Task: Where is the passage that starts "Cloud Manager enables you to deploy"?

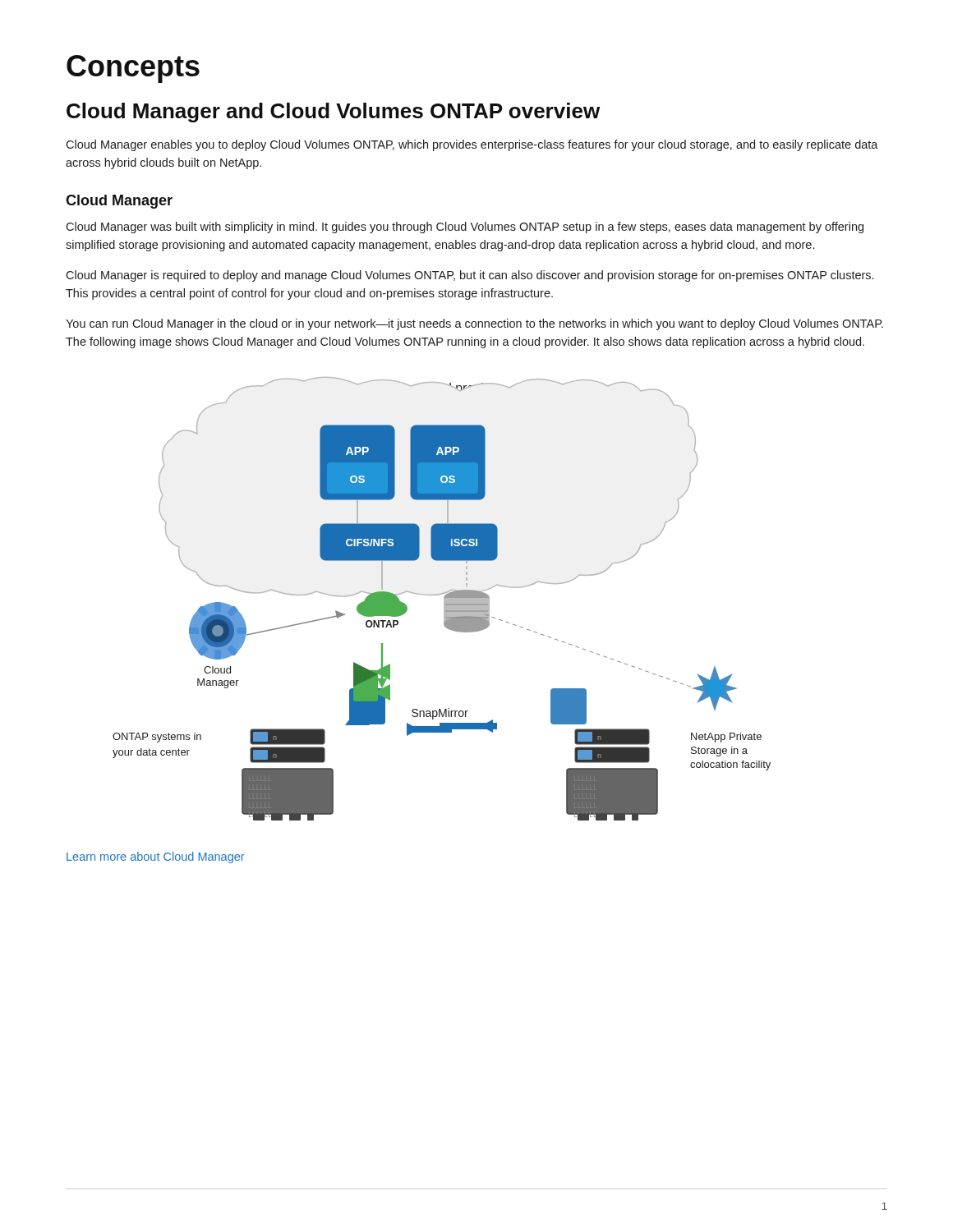Action: (x=476, y=154)
